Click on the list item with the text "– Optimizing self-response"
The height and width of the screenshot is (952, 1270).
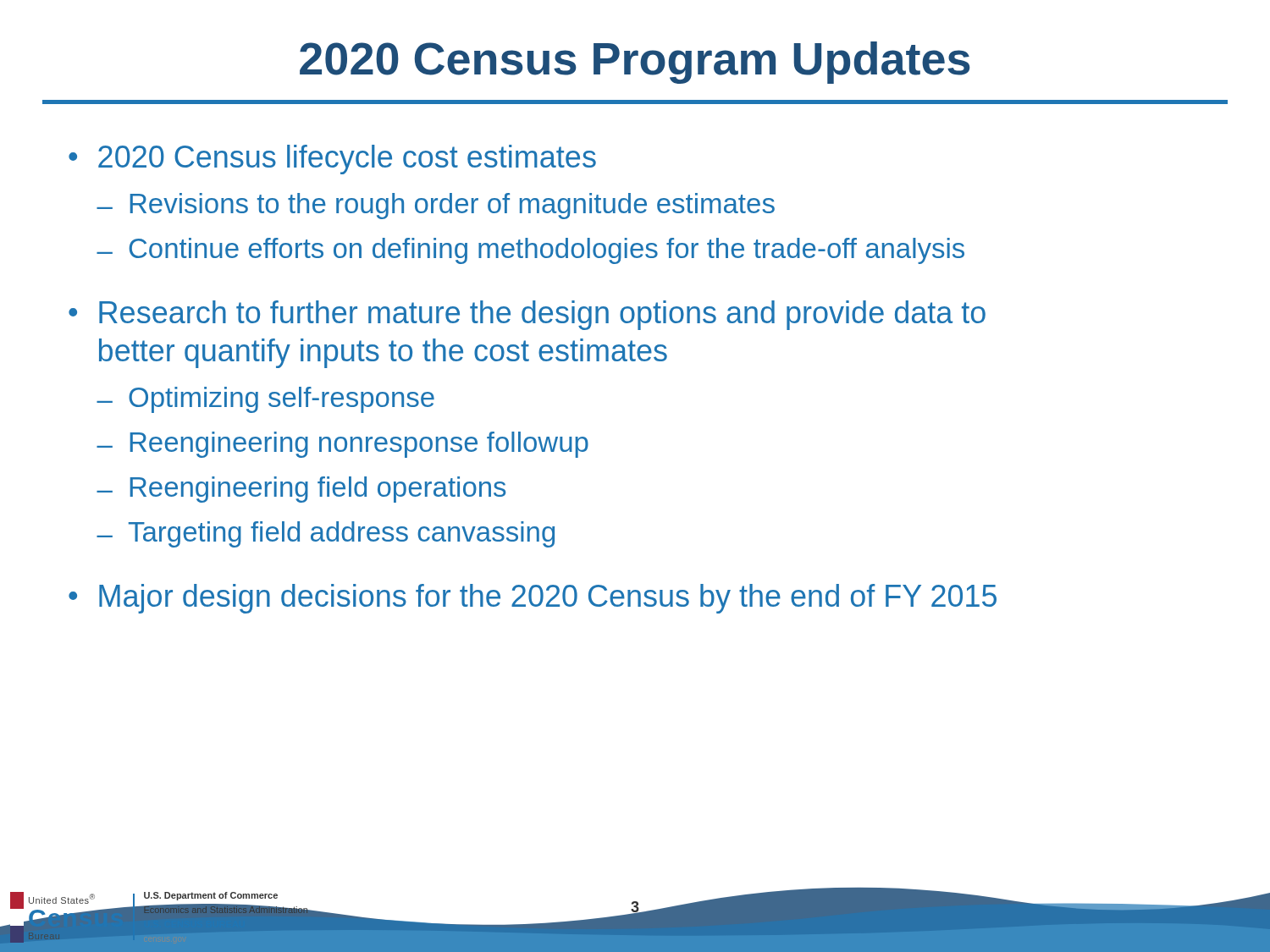point(266,398)
